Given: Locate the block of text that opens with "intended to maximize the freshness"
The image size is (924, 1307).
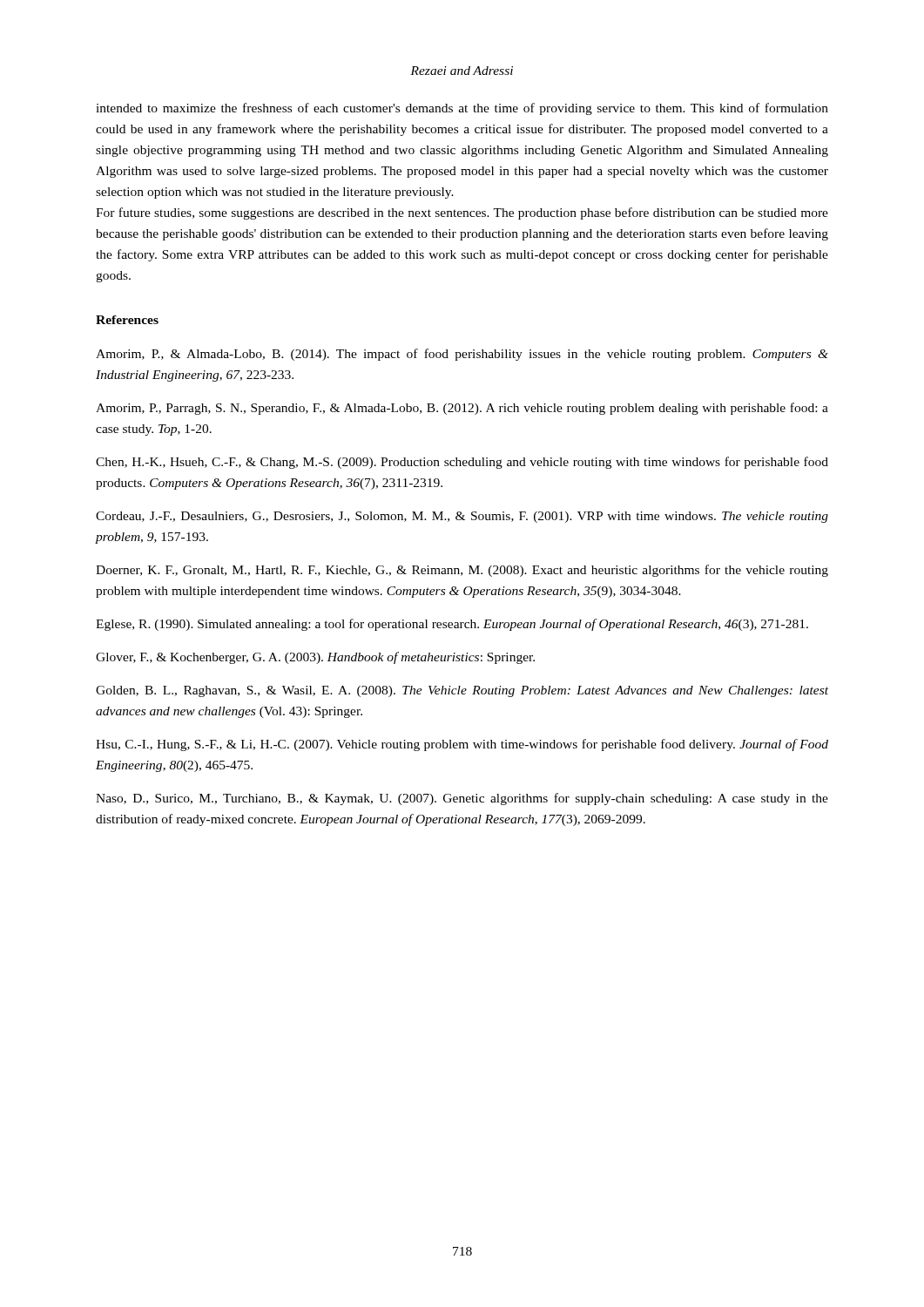Looking at the screenshot, I should click(x=462, y=191).
